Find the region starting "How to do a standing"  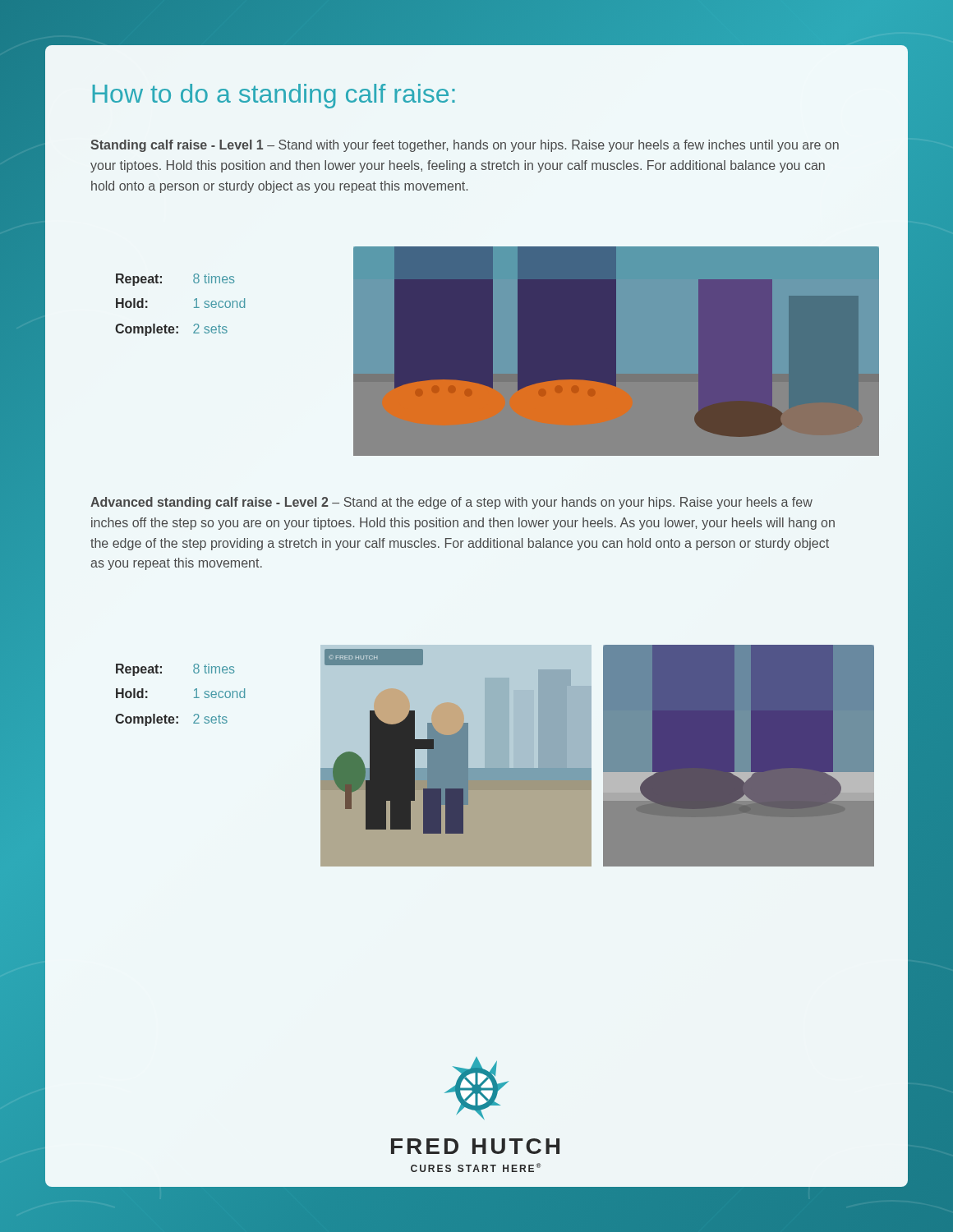point(419,94)
